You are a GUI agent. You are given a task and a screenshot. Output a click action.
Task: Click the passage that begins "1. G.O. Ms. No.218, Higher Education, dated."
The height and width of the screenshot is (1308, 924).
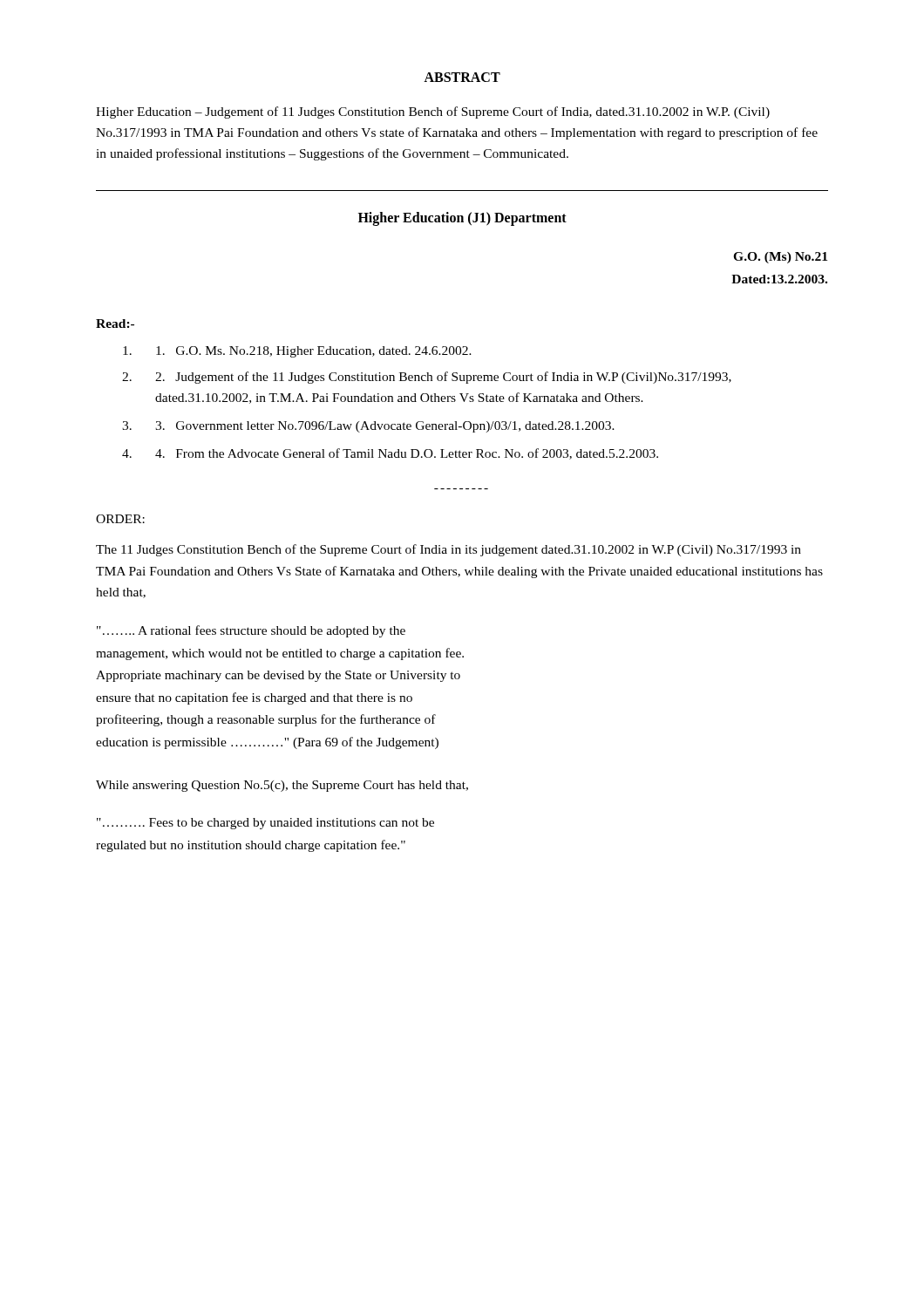click(475, 350)
